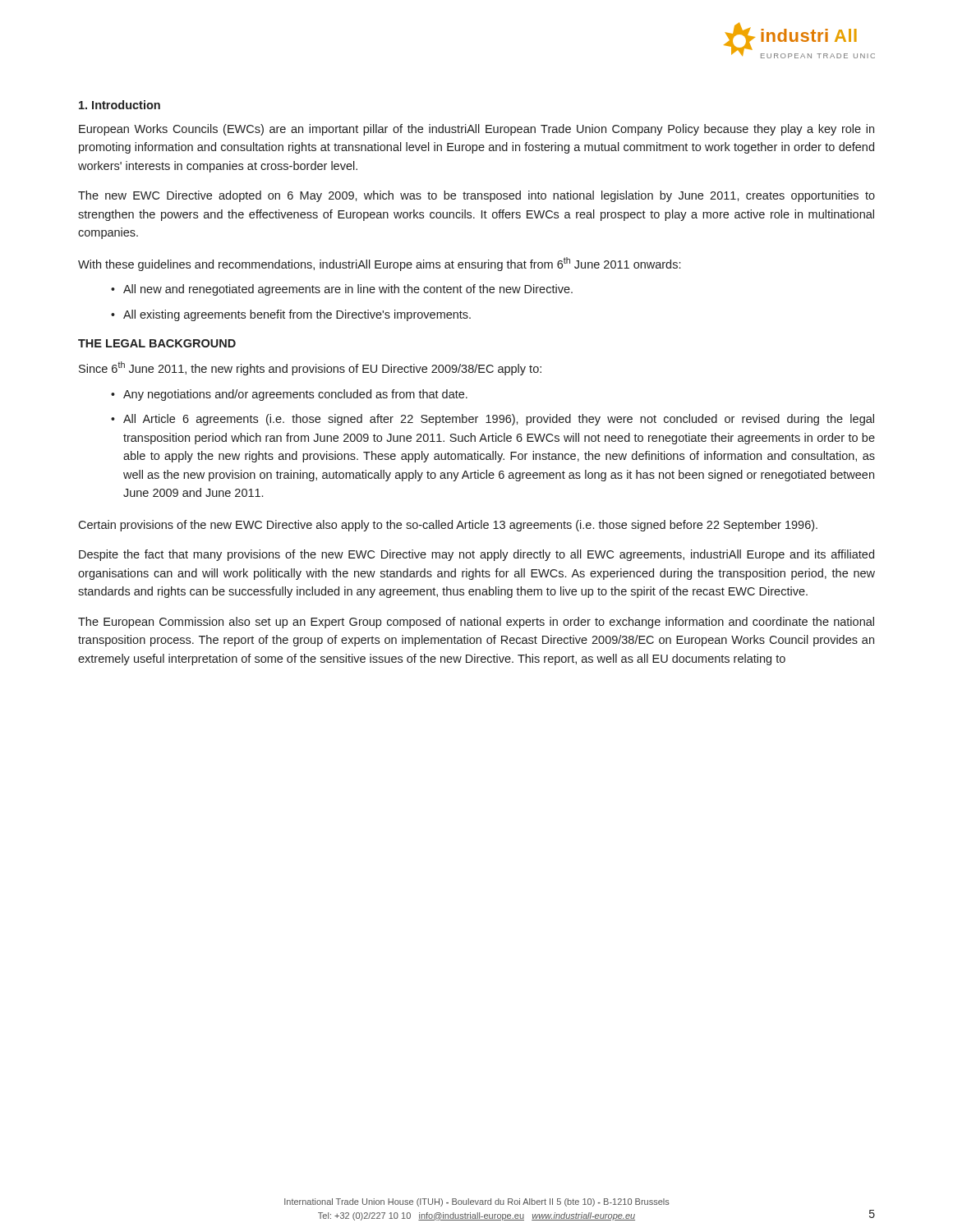
Task: Click the passage that begins "• Any negotiations and/or agreements concluded as from"
Action: click(x=289, y=395)
